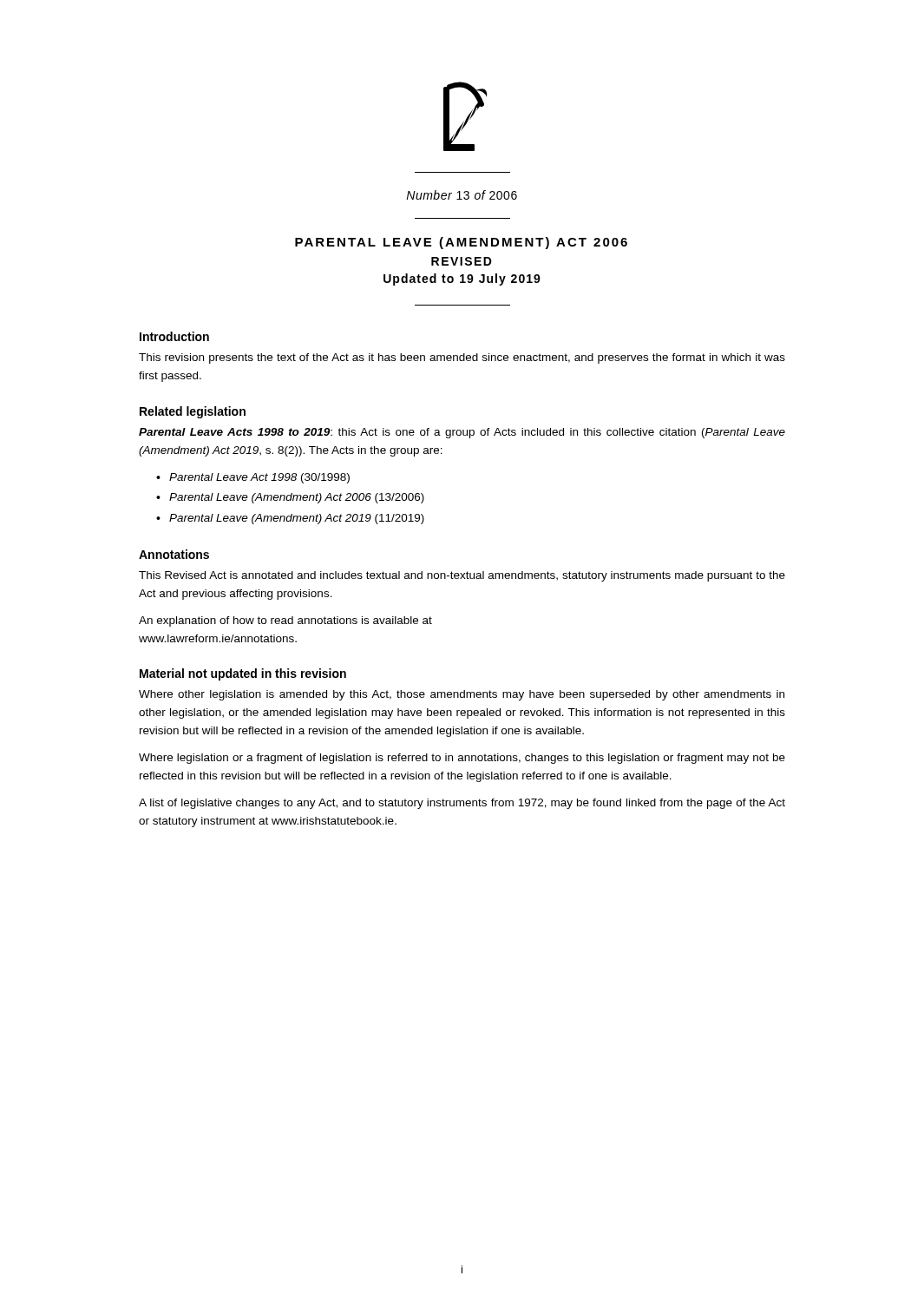Find the text block starting "This revision presents the text of the"
Viewport: 924px width, 1302px height.
pyautogui.click(x=462, y=367)
